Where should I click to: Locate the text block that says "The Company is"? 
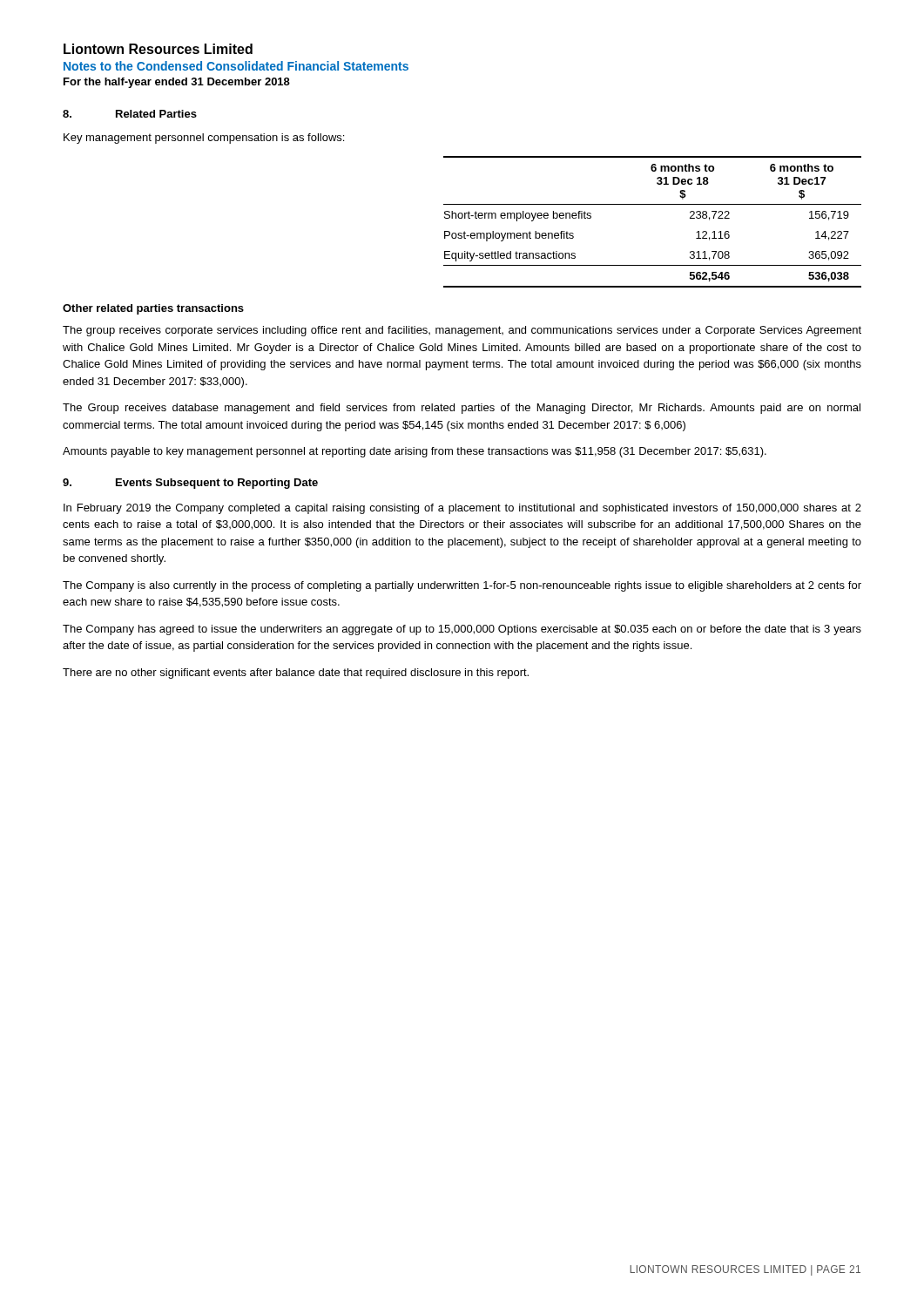coord(462,593)
